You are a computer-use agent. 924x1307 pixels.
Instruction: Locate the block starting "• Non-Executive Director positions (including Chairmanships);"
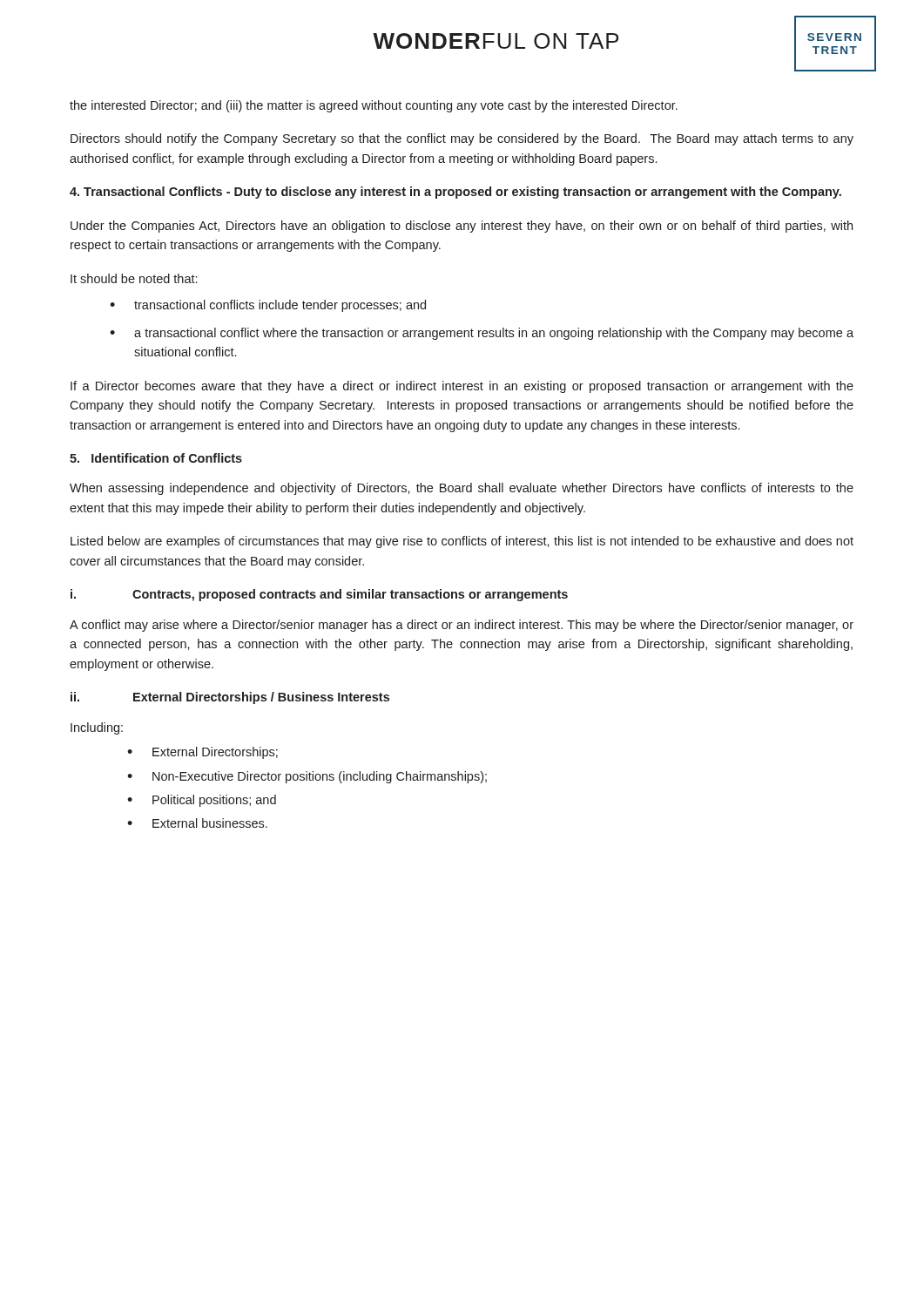483,777
